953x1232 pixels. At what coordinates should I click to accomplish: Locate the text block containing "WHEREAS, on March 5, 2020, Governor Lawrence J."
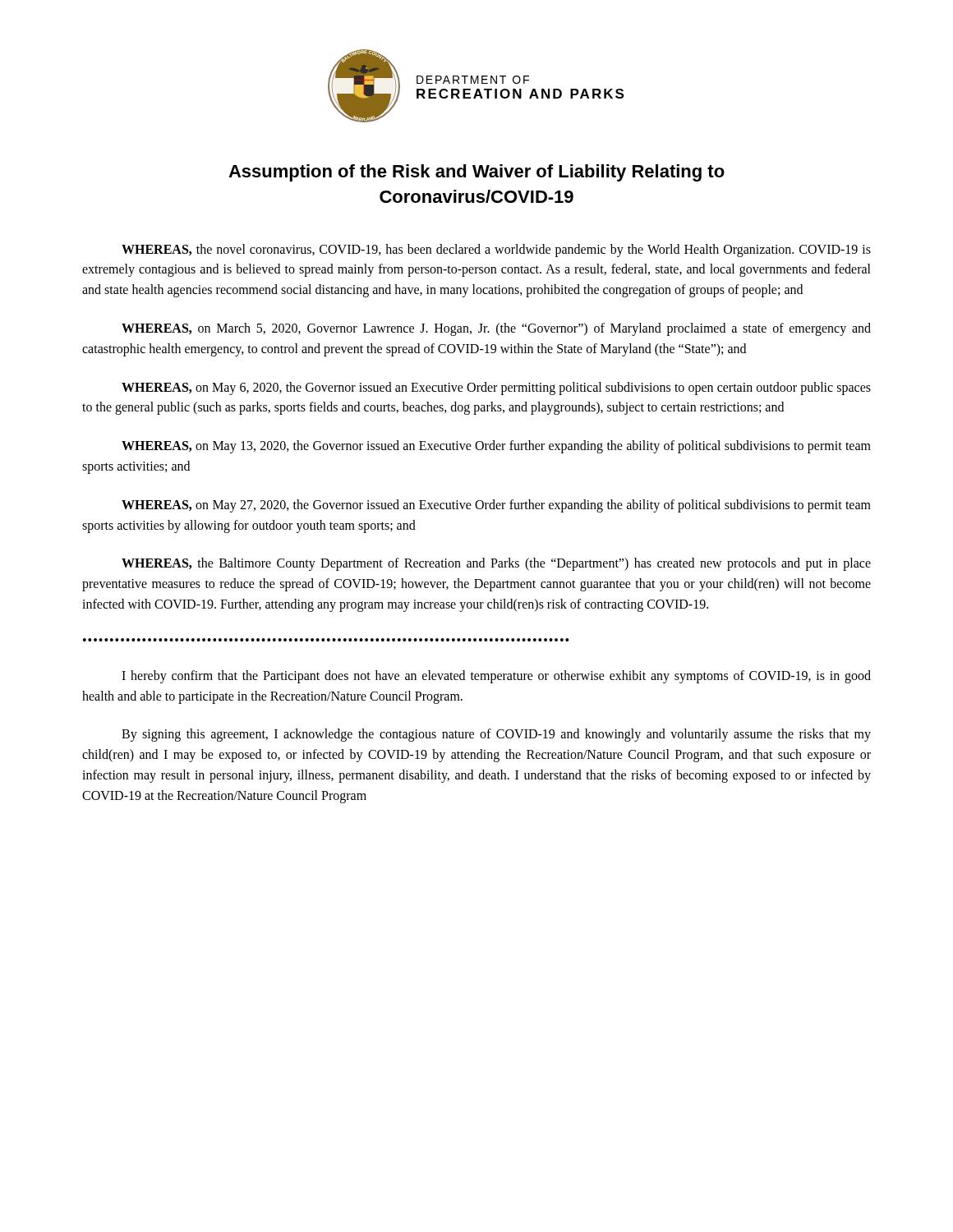476,337
